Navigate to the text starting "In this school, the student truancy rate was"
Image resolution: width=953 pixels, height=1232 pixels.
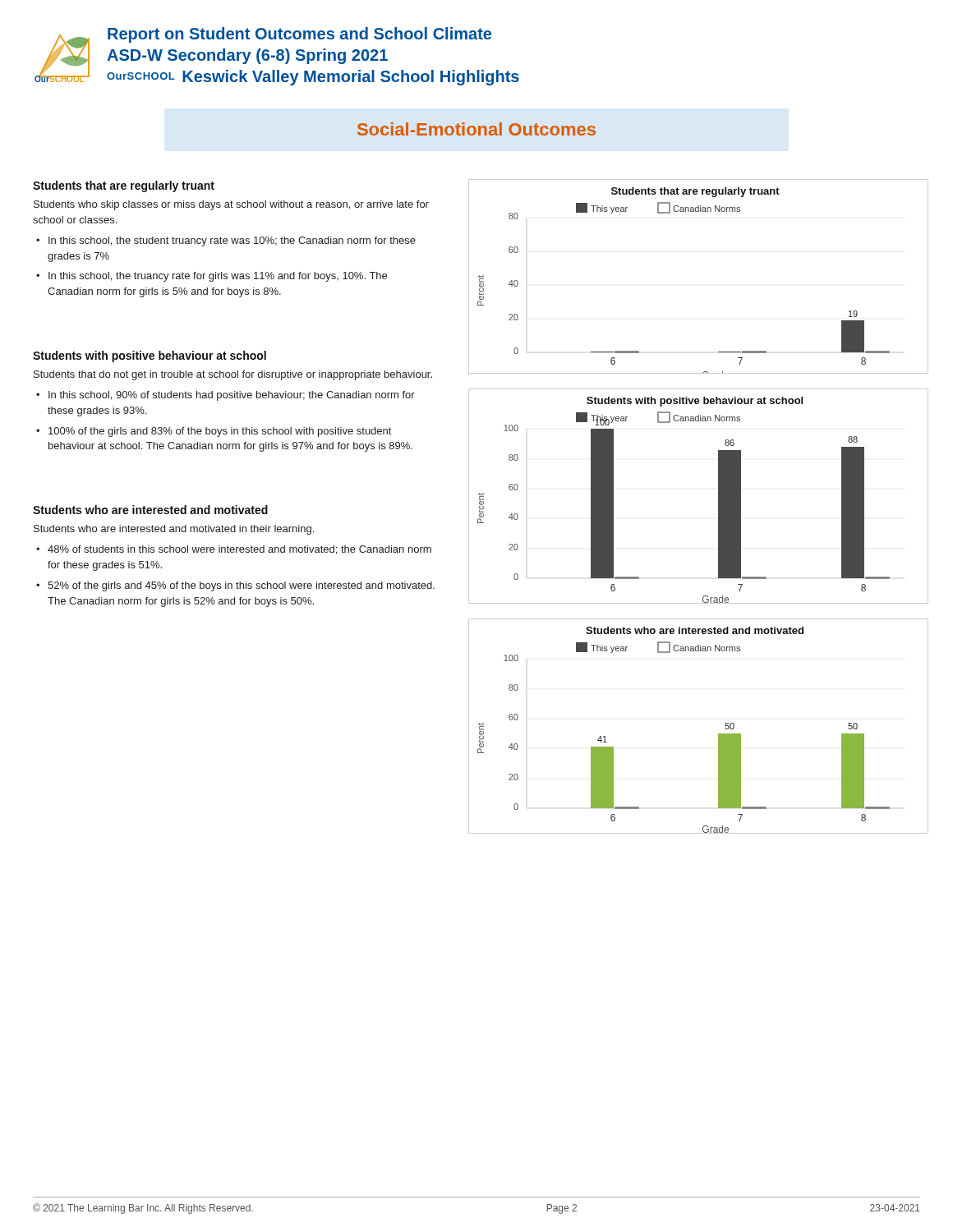pos(232,248)
